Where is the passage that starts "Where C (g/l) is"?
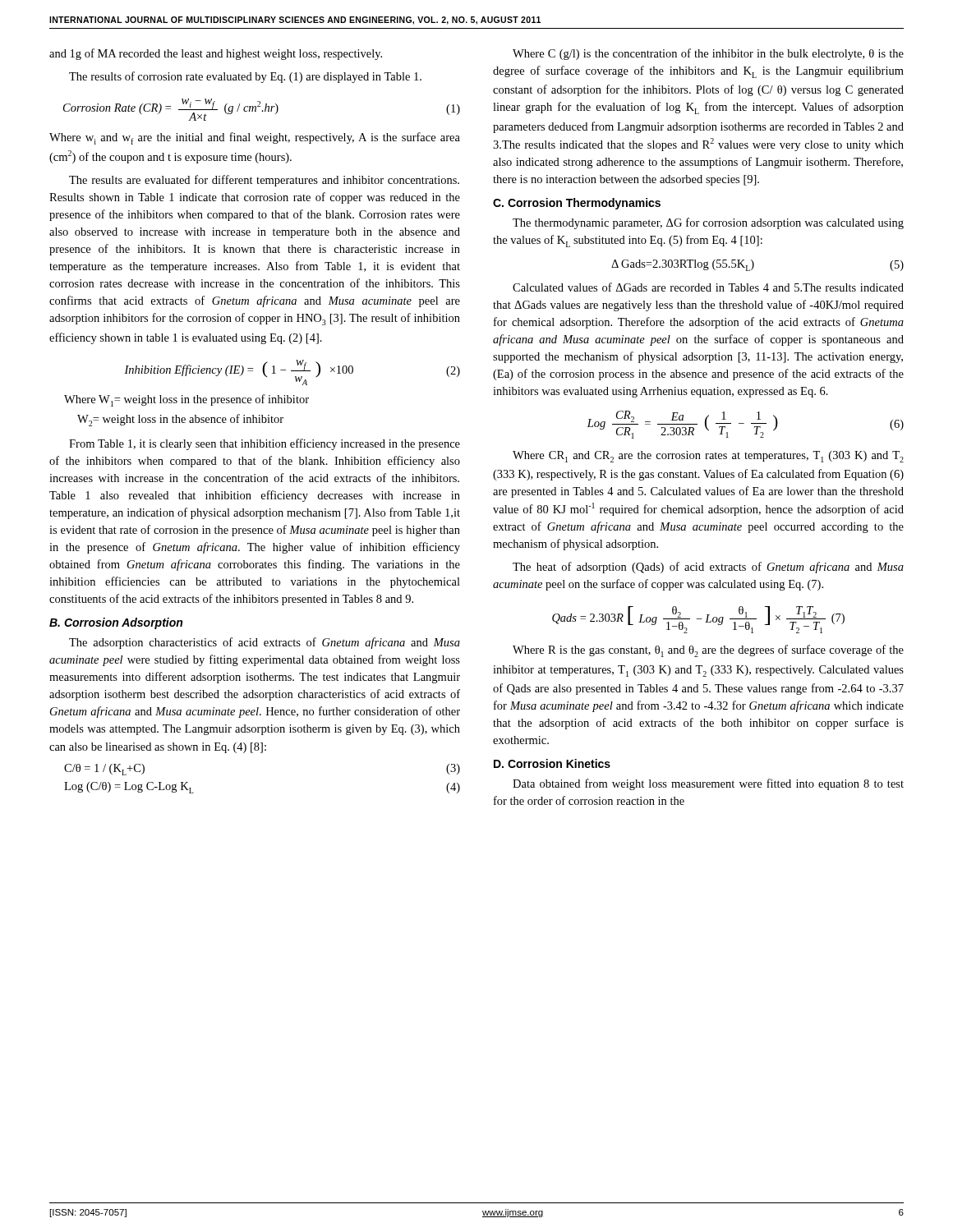Viewport: 953px width, 1232px height. [698, 117]
